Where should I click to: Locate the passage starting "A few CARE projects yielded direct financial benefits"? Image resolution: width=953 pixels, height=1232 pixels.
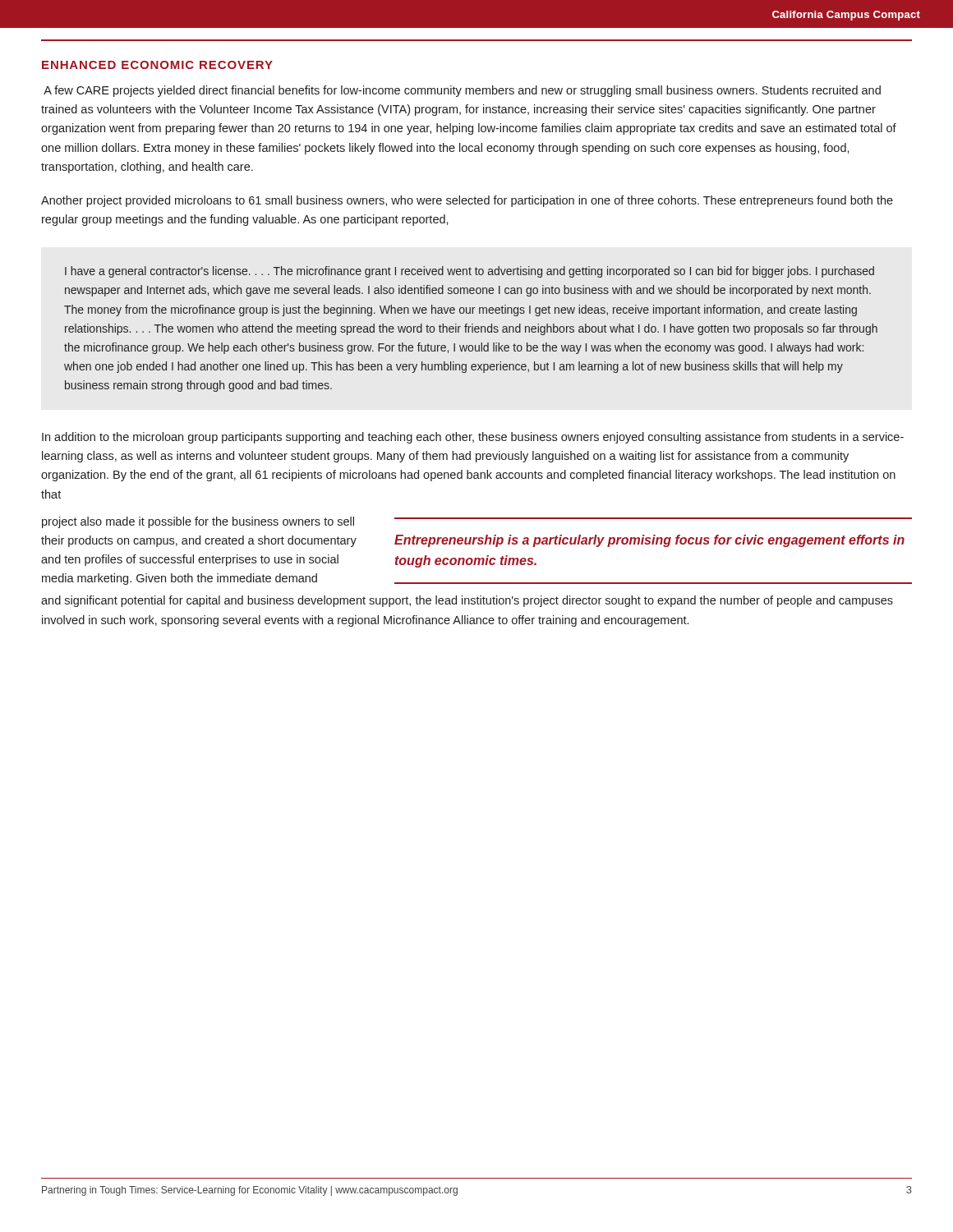[468, 128]
